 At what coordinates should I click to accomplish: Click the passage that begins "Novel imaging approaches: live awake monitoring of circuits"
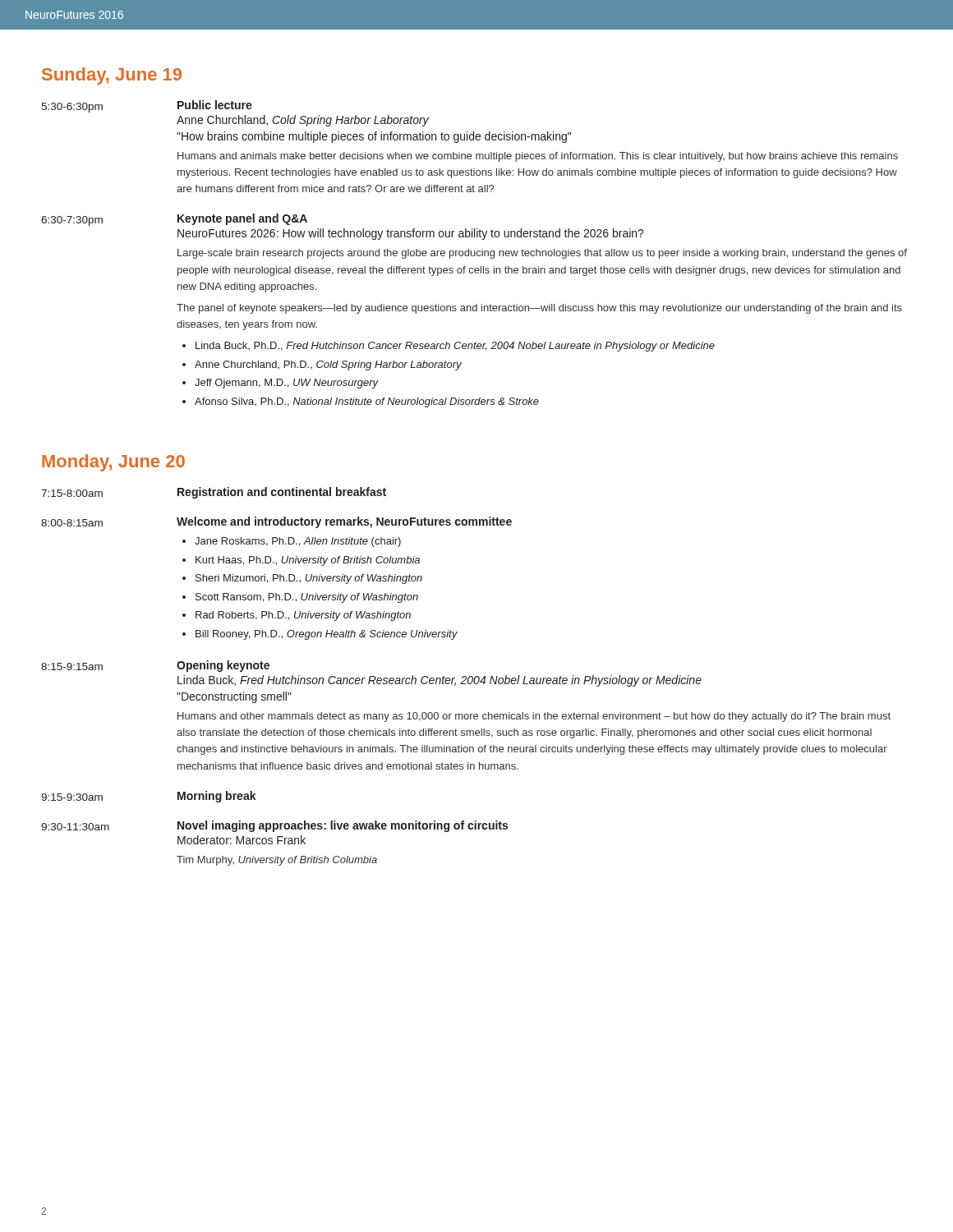tap(343, 826)
